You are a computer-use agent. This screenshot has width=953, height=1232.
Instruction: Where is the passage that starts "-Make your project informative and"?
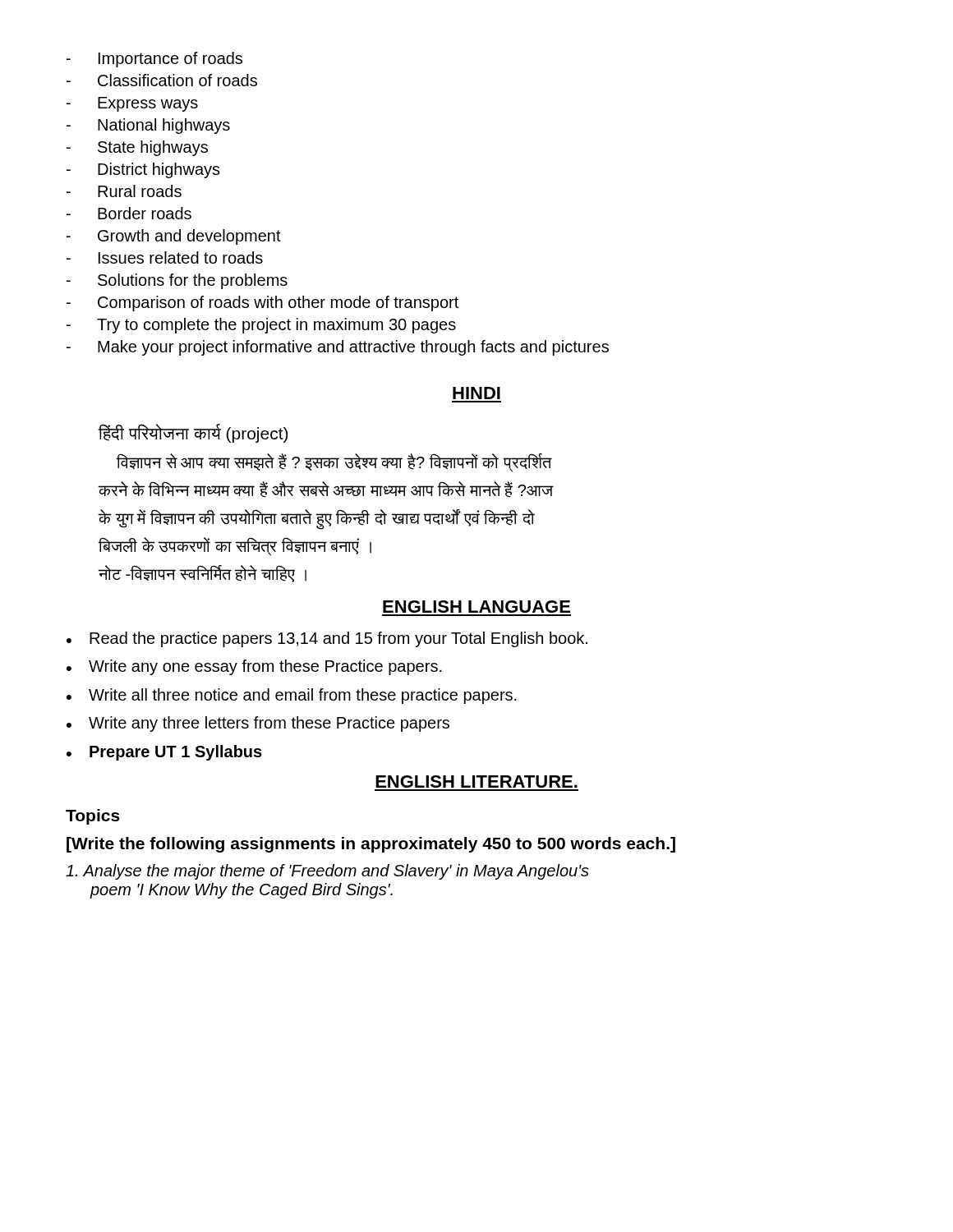[338, 347]
